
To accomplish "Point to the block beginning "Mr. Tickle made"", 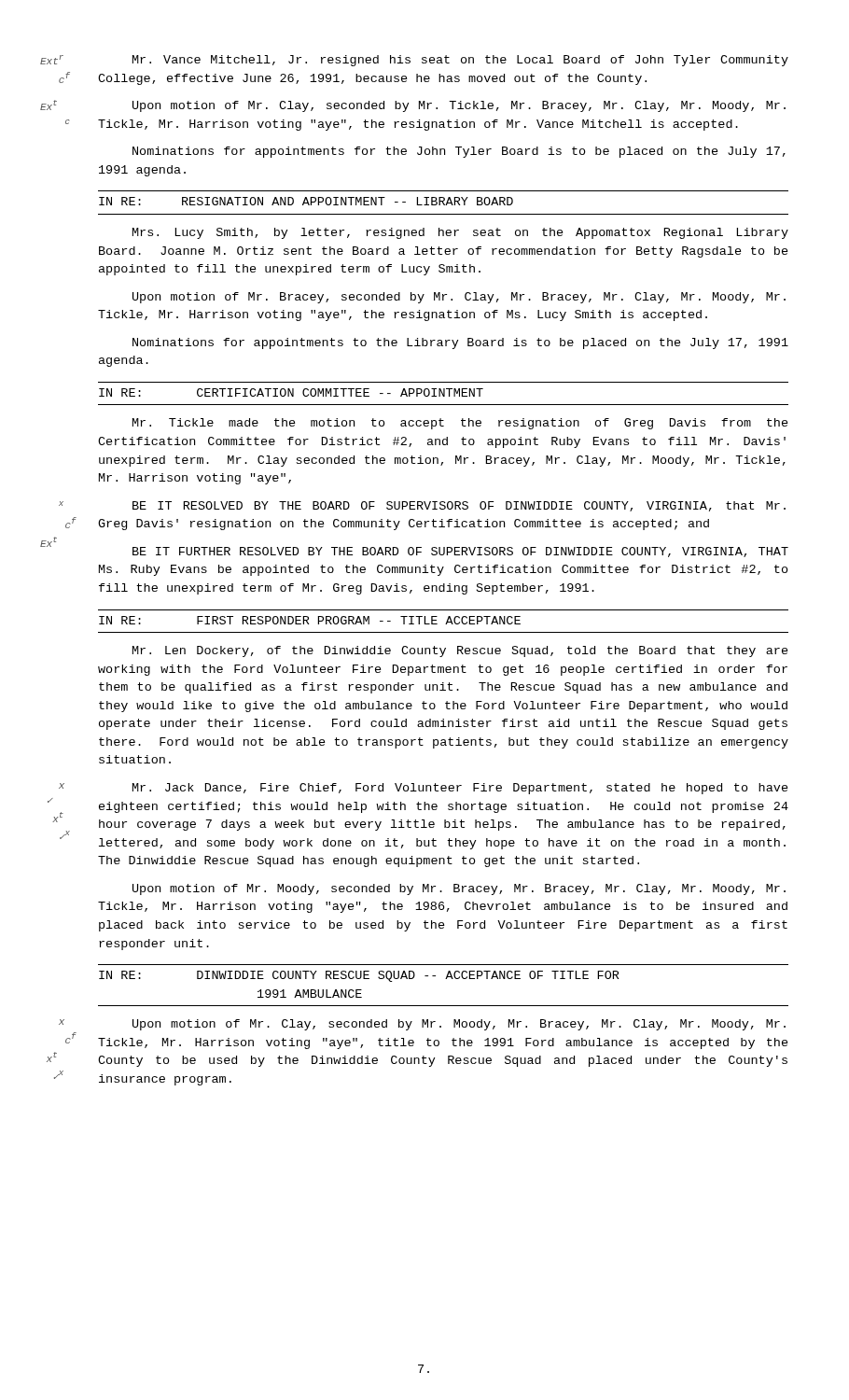I will tap(443, 451).
